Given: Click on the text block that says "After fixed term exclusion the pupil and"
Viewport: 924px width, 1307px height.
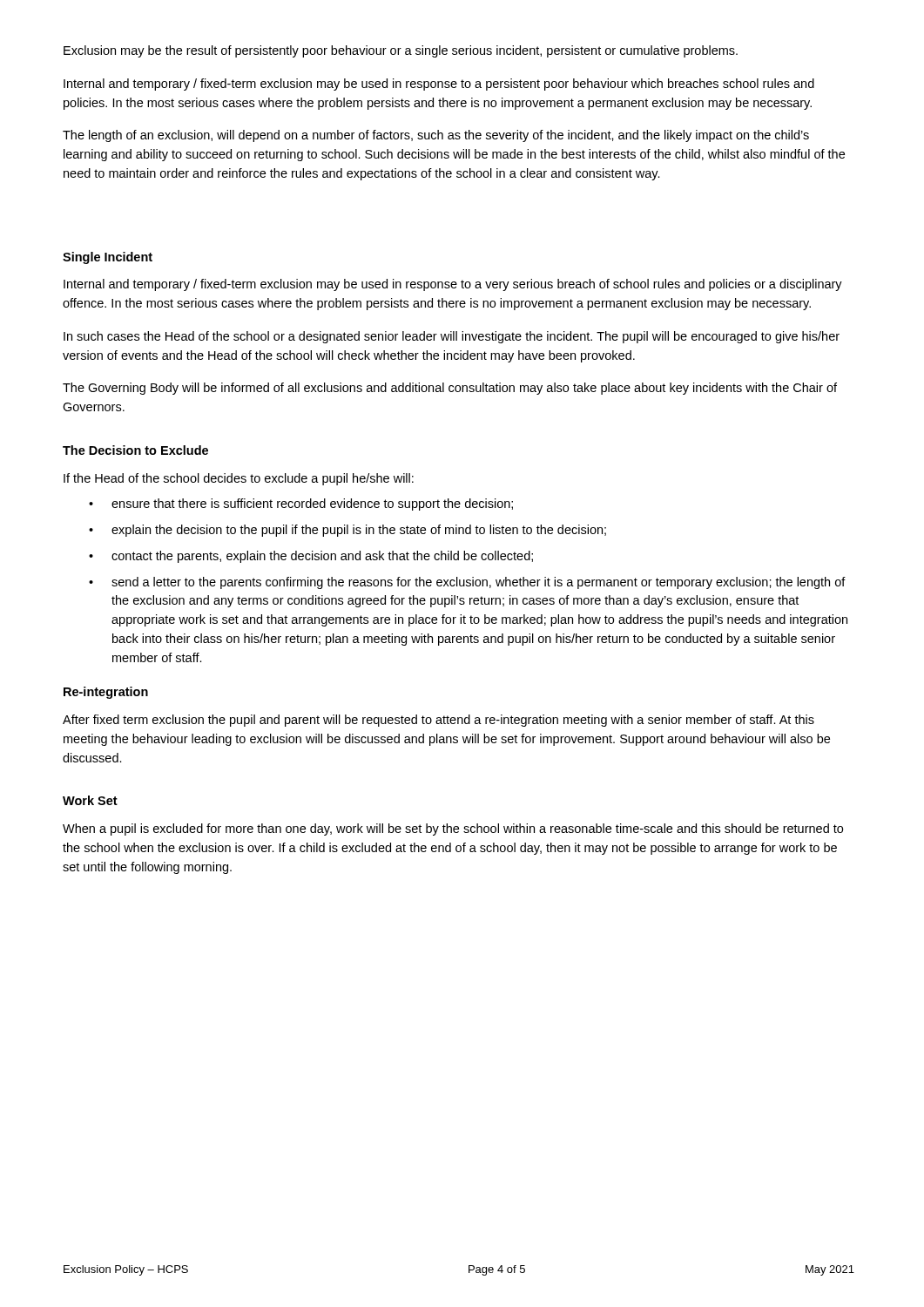Looking at the screenshot, I should (447, 739).
